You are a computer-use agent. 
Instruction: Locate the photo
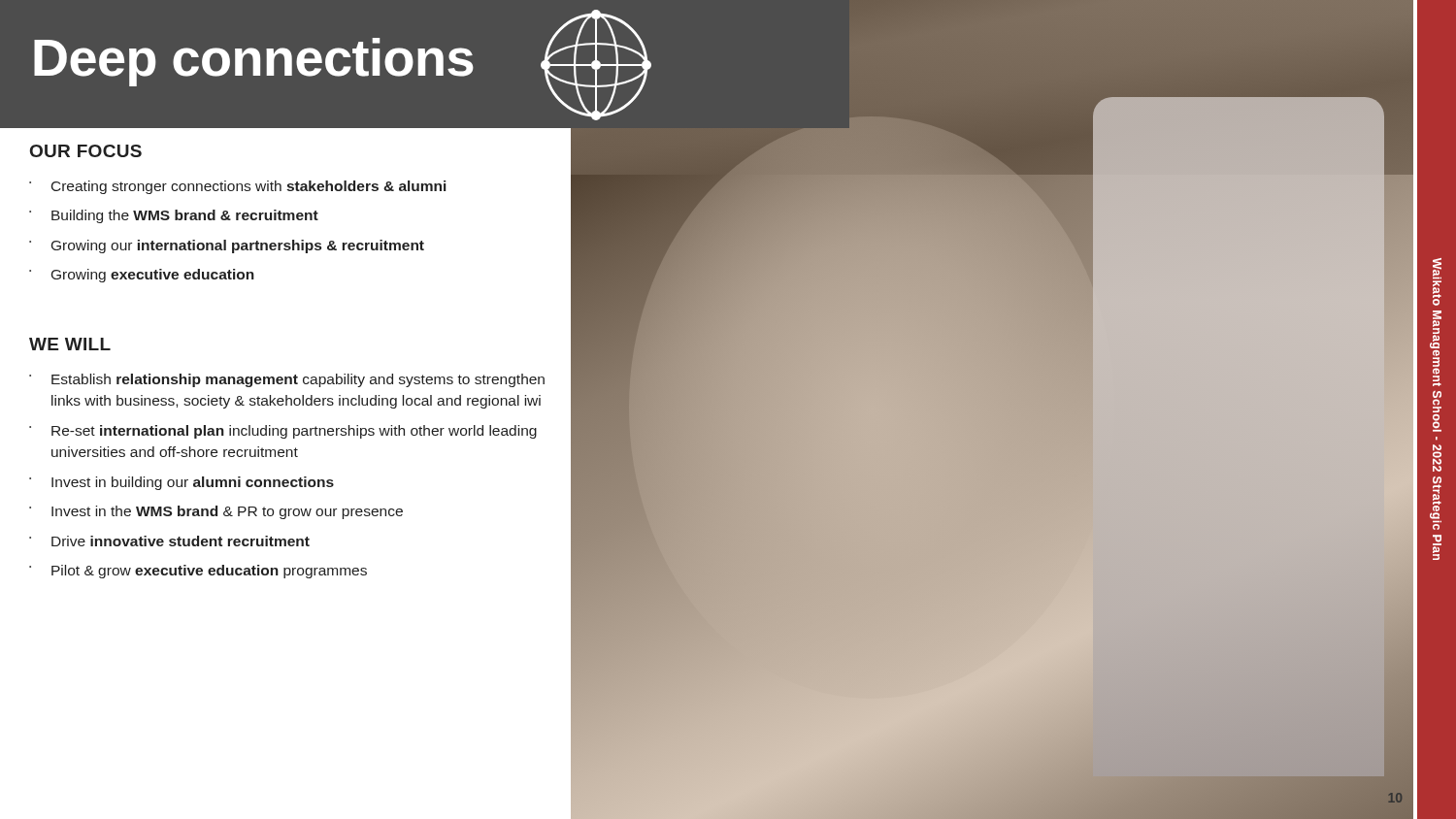point(992,410)
